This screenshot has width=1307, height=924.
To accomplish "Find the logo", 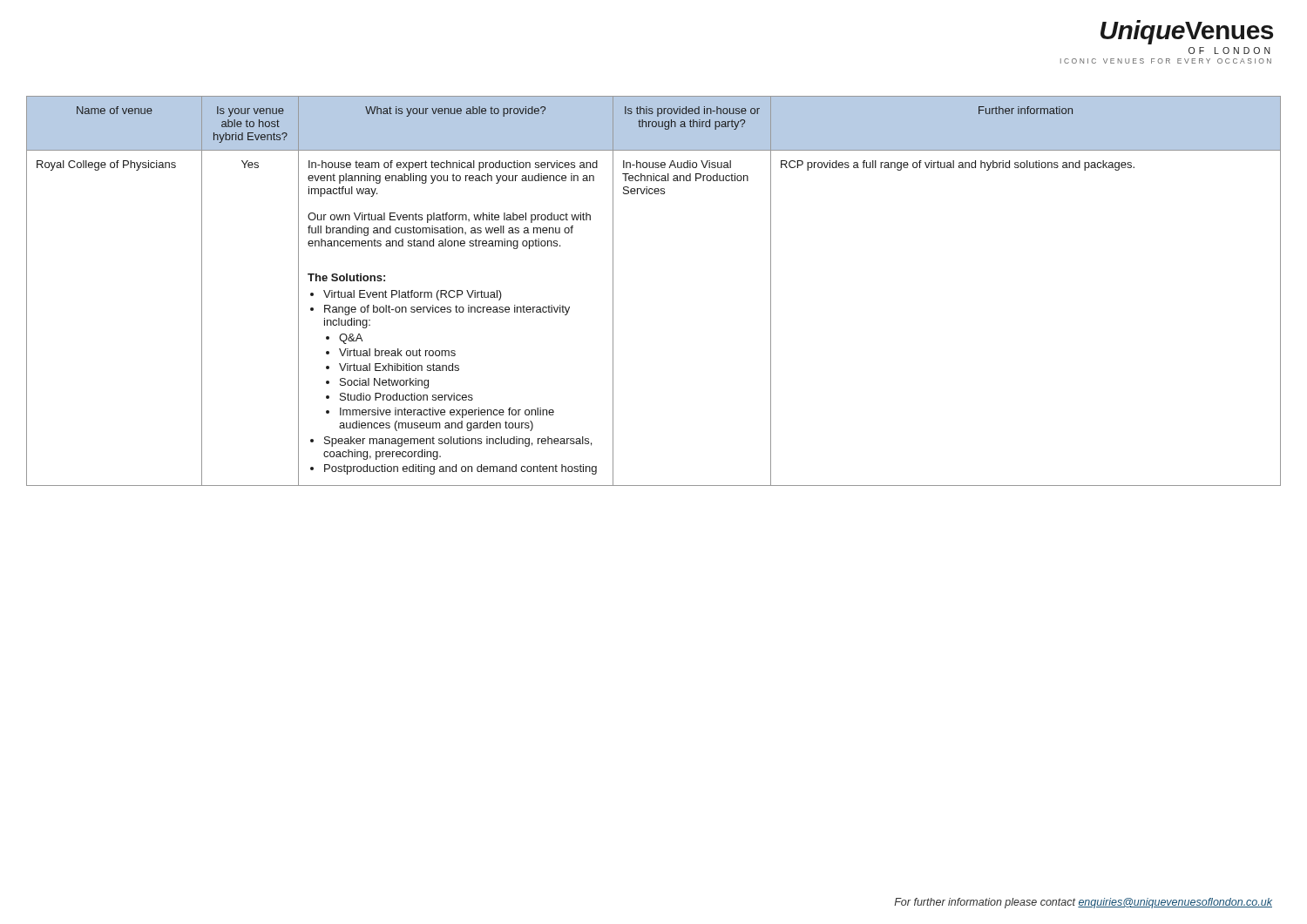I will point(1167,41).
